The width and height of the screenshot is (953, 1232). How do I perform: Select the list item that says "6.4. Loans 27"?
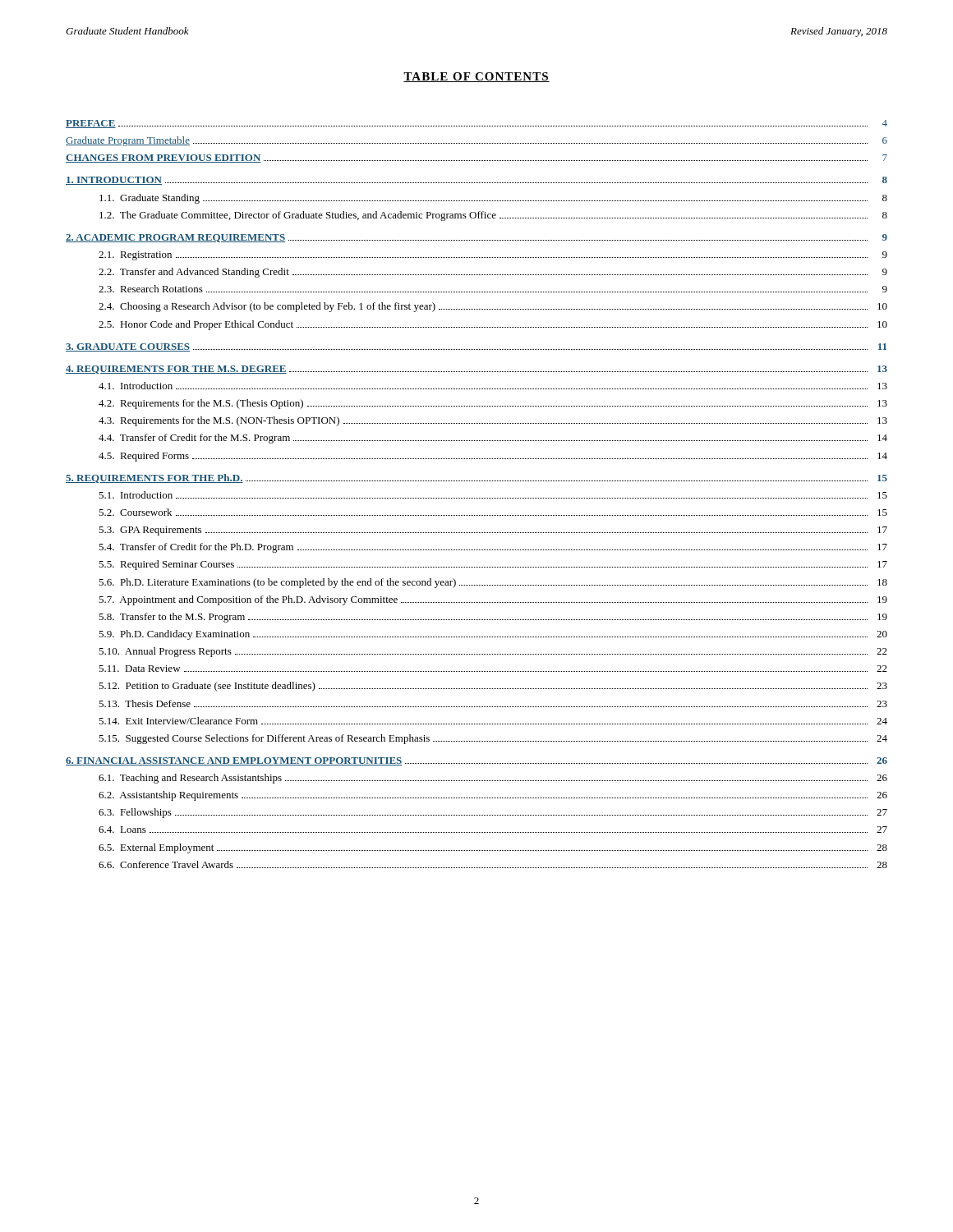tap(493, 830)
